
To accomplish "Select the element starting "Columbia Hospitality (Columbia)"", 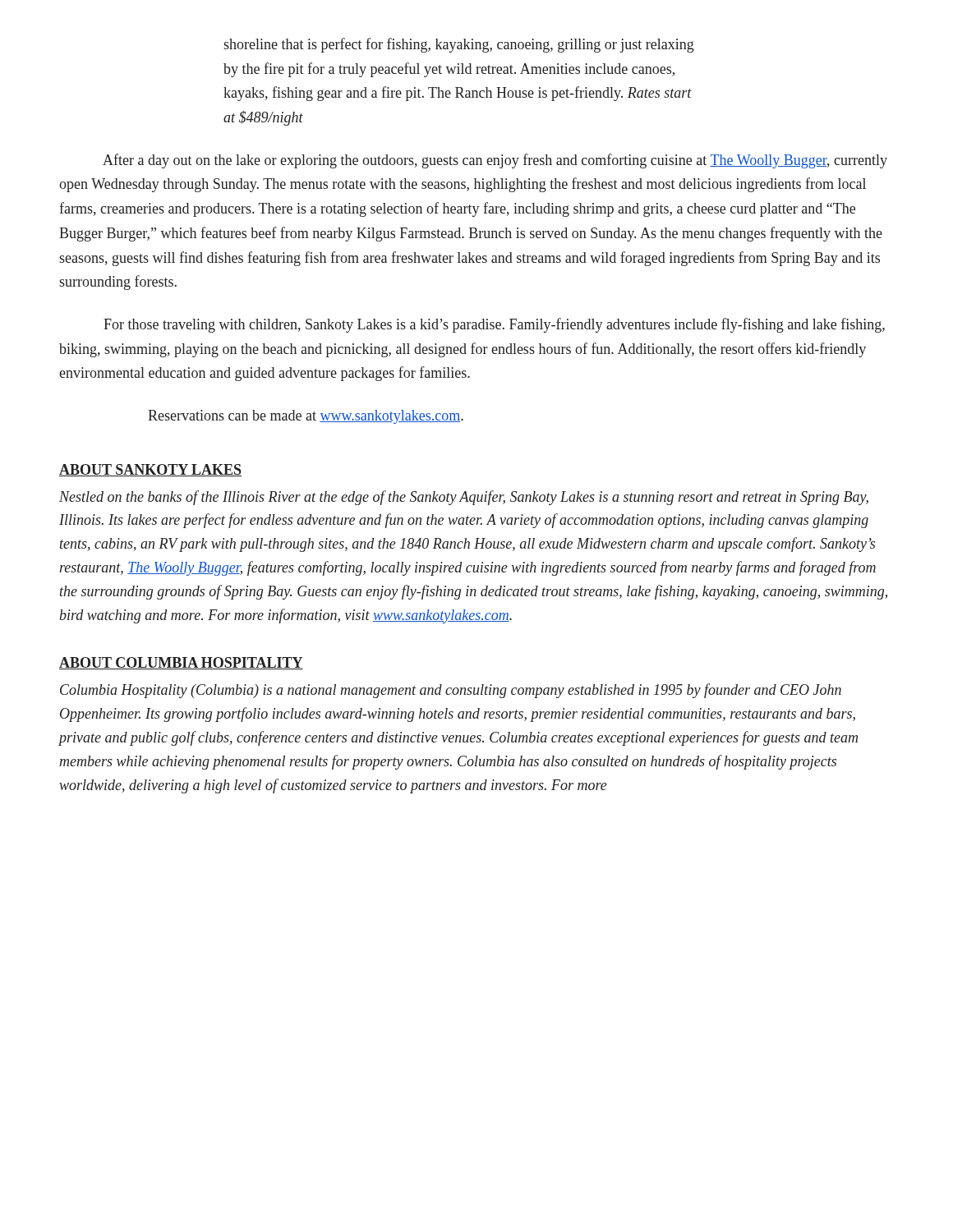I will (459, 738).
